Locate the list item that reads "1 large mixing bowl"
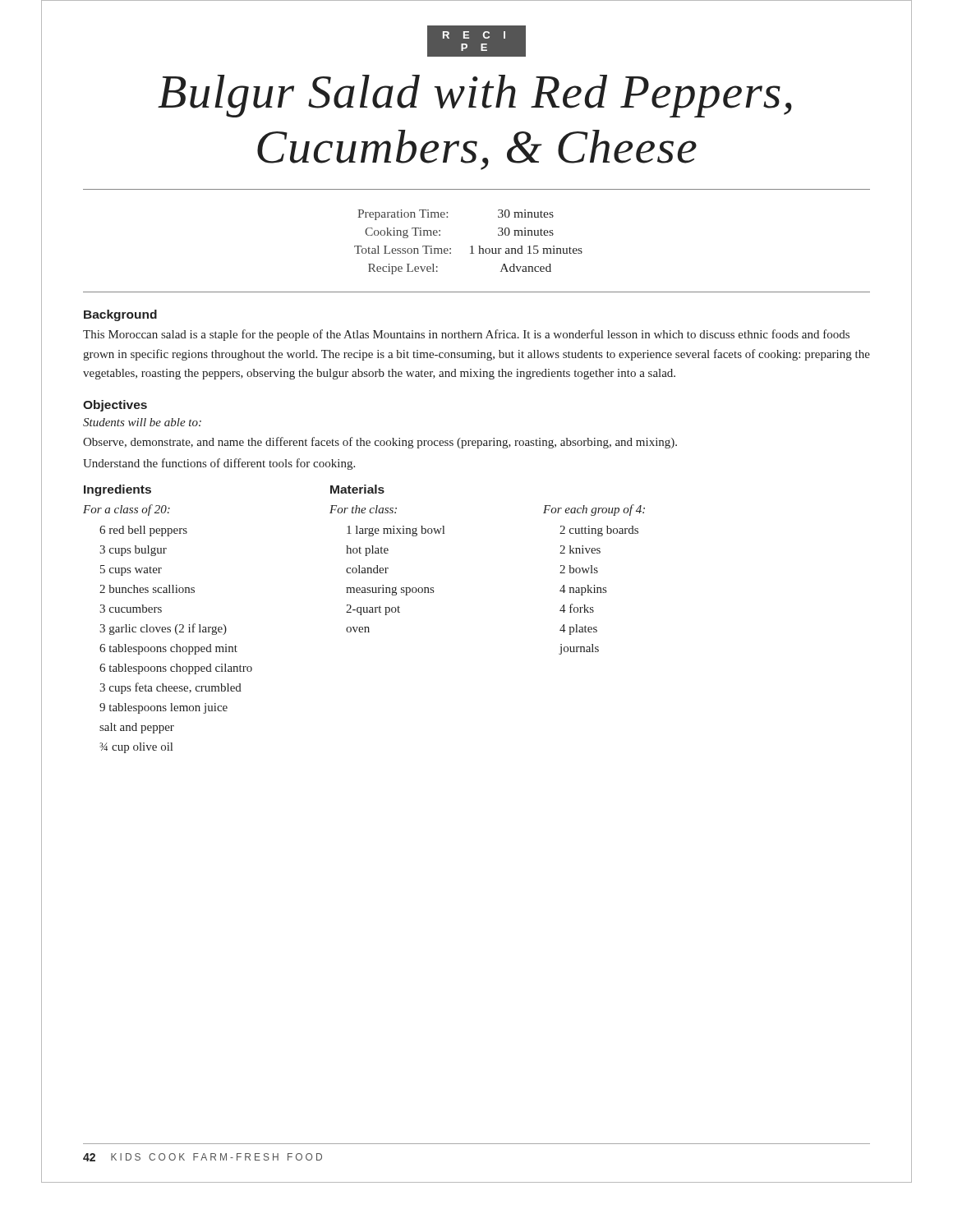The width and height of the screenshot is (953, 1232). point(432,530)
